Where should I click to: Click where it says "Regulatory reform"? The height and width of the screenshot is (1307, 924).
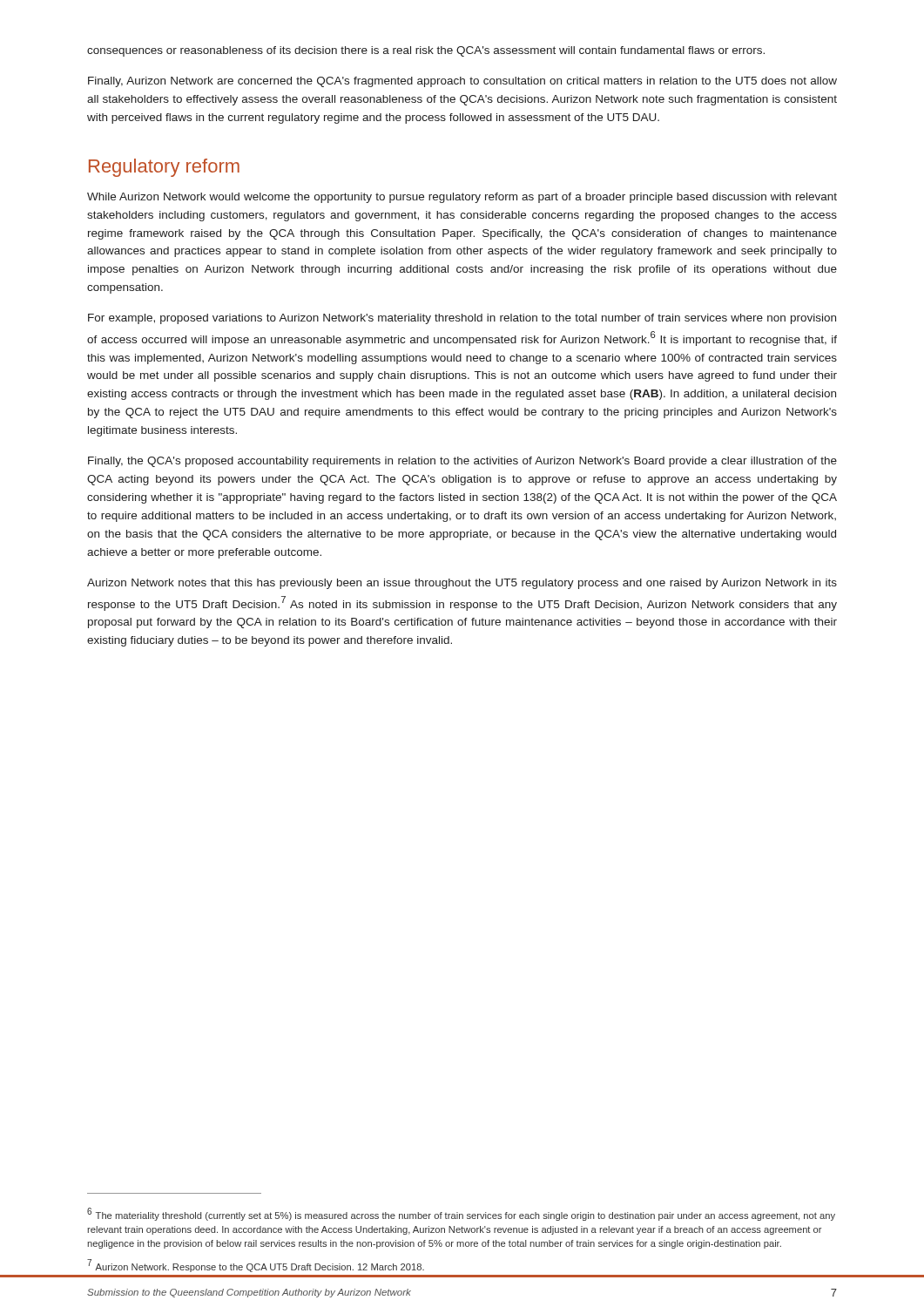click(164, 168)
